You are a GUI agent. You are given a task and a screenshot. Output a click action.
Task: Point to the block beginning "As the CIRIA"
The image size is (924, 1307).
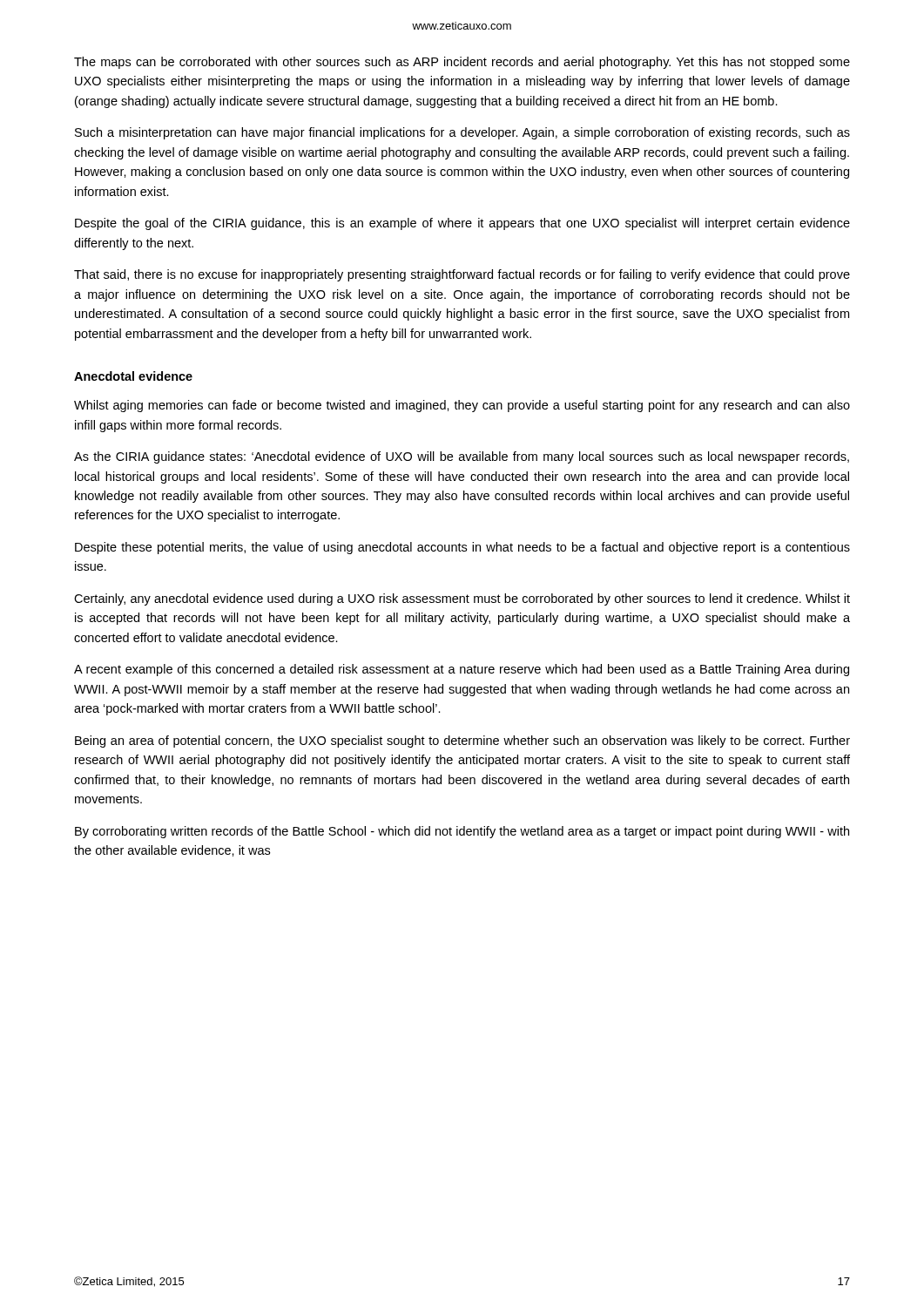(x=462, y=486)
